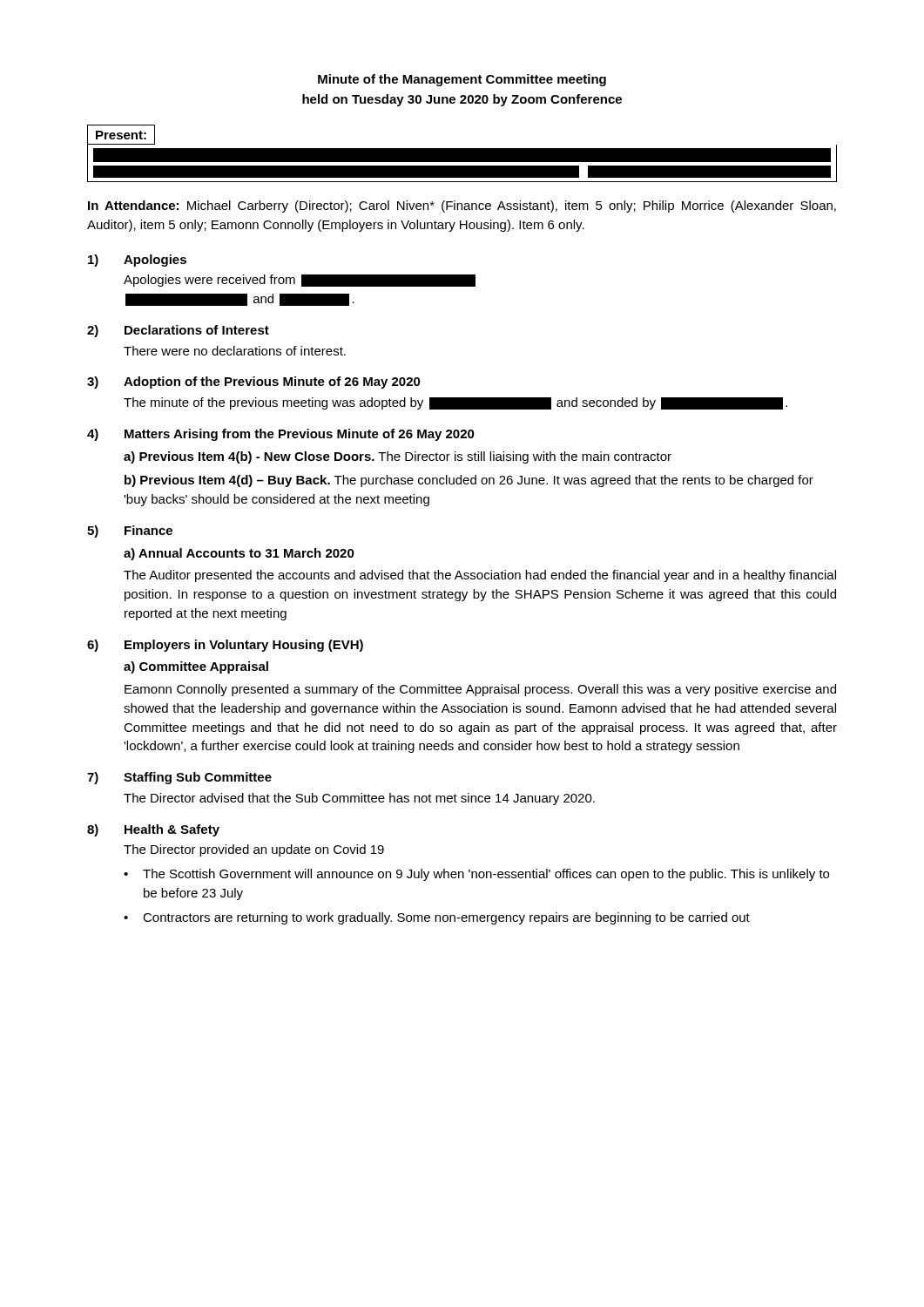The height and width of the screenshot is (1307, 924).
Task: Select the list item with the text "5) Finance a) Annual Accounts to 31 March"
Action: tap(462, 572)
